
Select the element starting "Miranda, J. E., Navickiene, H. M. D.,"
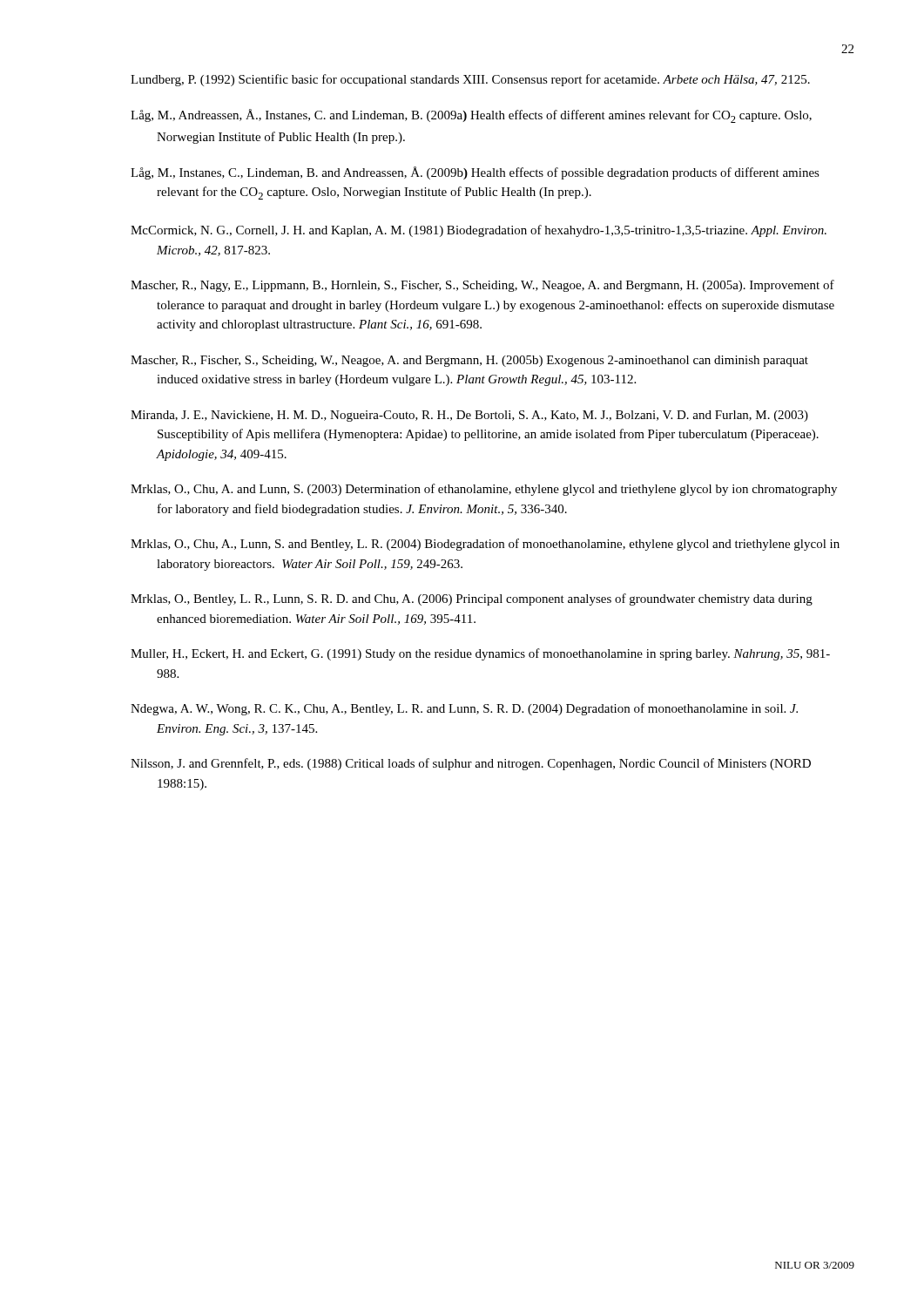[475, 434]
